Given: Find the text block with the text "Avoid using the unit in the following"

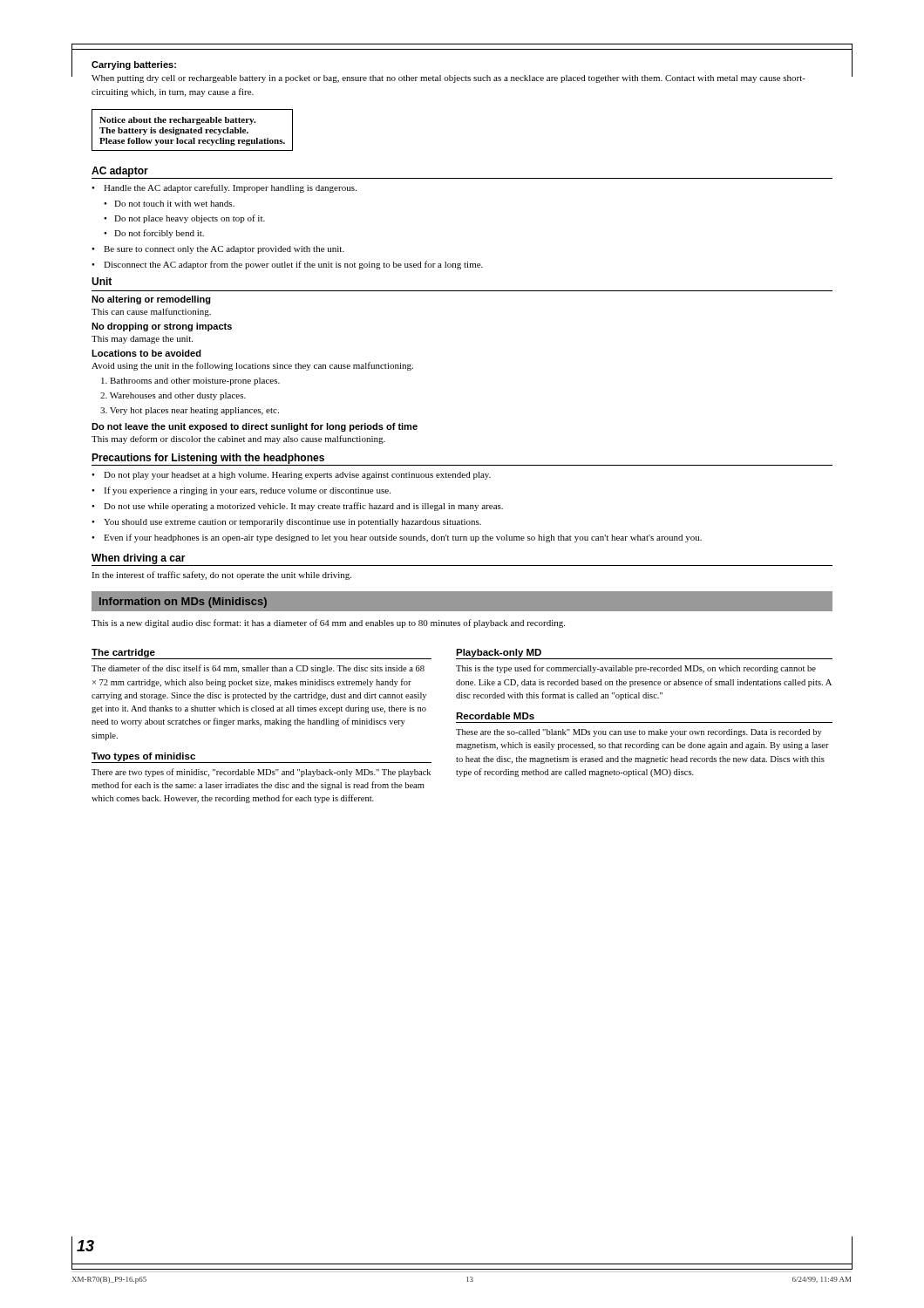Looking at the screenshot, I should coord(253,366).
